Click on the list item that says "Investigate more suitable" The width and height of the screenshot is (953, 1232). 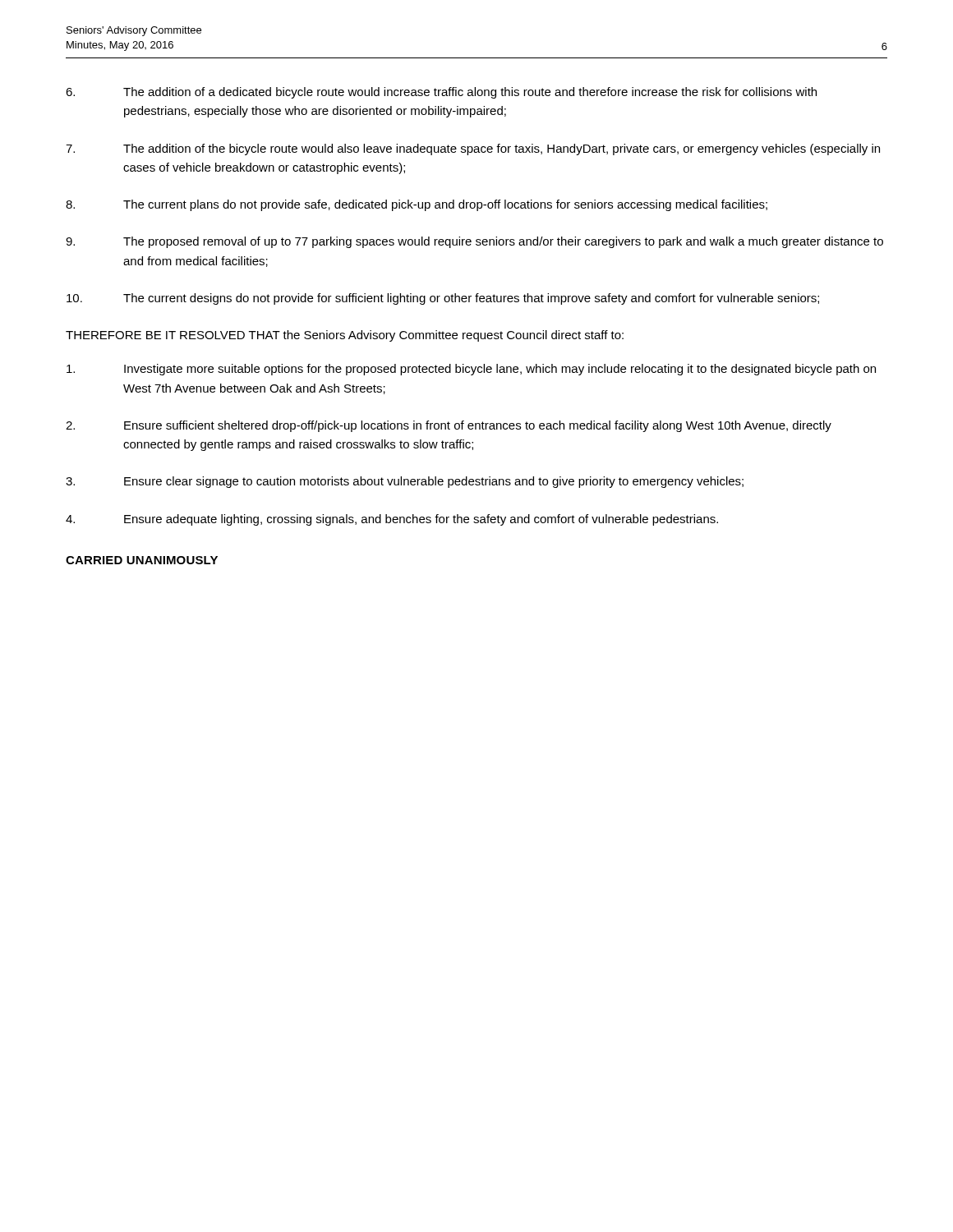coord(476,378)
